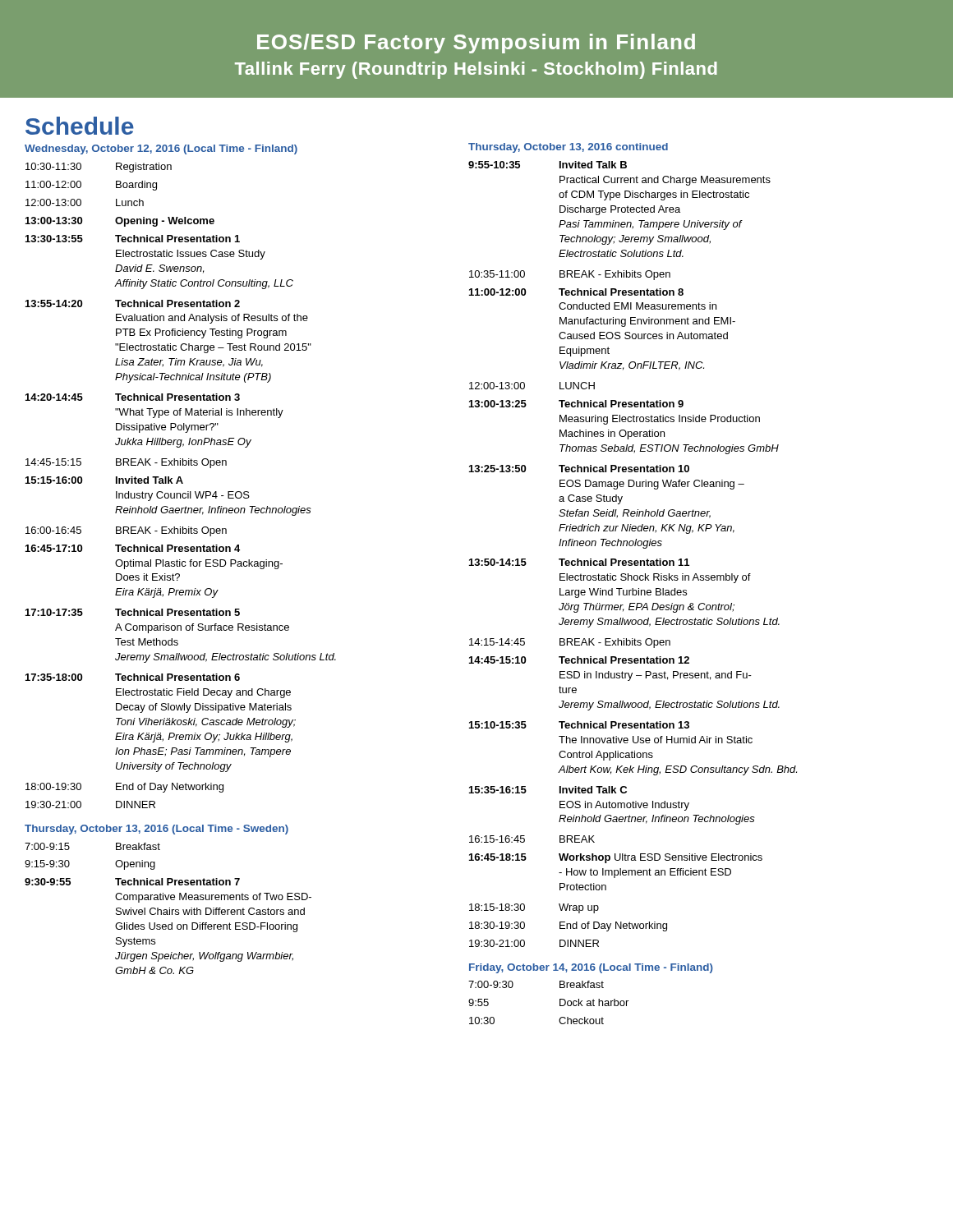This screenshot has width=953, height=1232.
Task: Select the passage starting "15:15-16:00 Invited Talk A Industry"
Action: coord(238,495)
